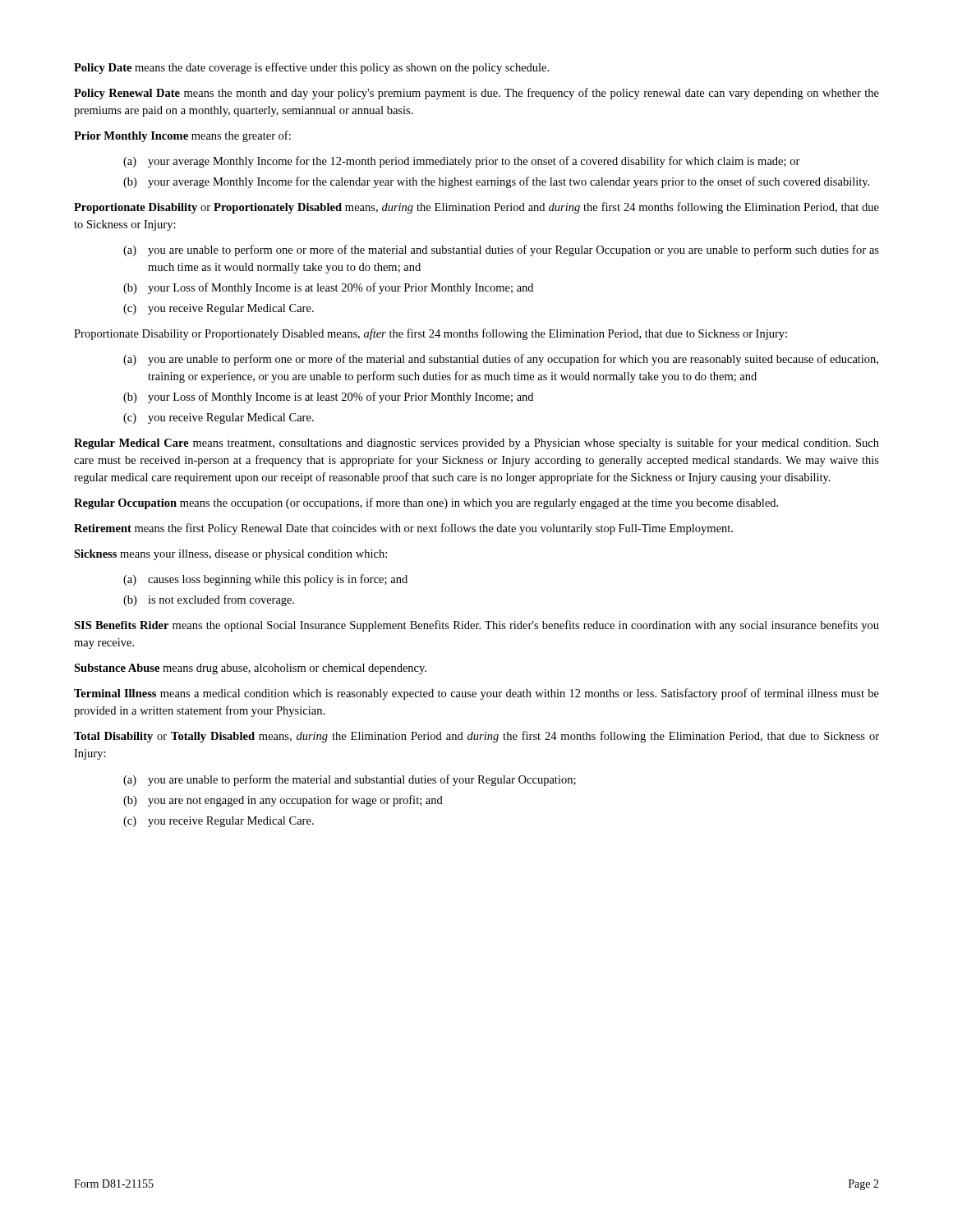953x1232 pixels.
Task: Select the text block that says "Retirement means the first"
Action: 476,529
